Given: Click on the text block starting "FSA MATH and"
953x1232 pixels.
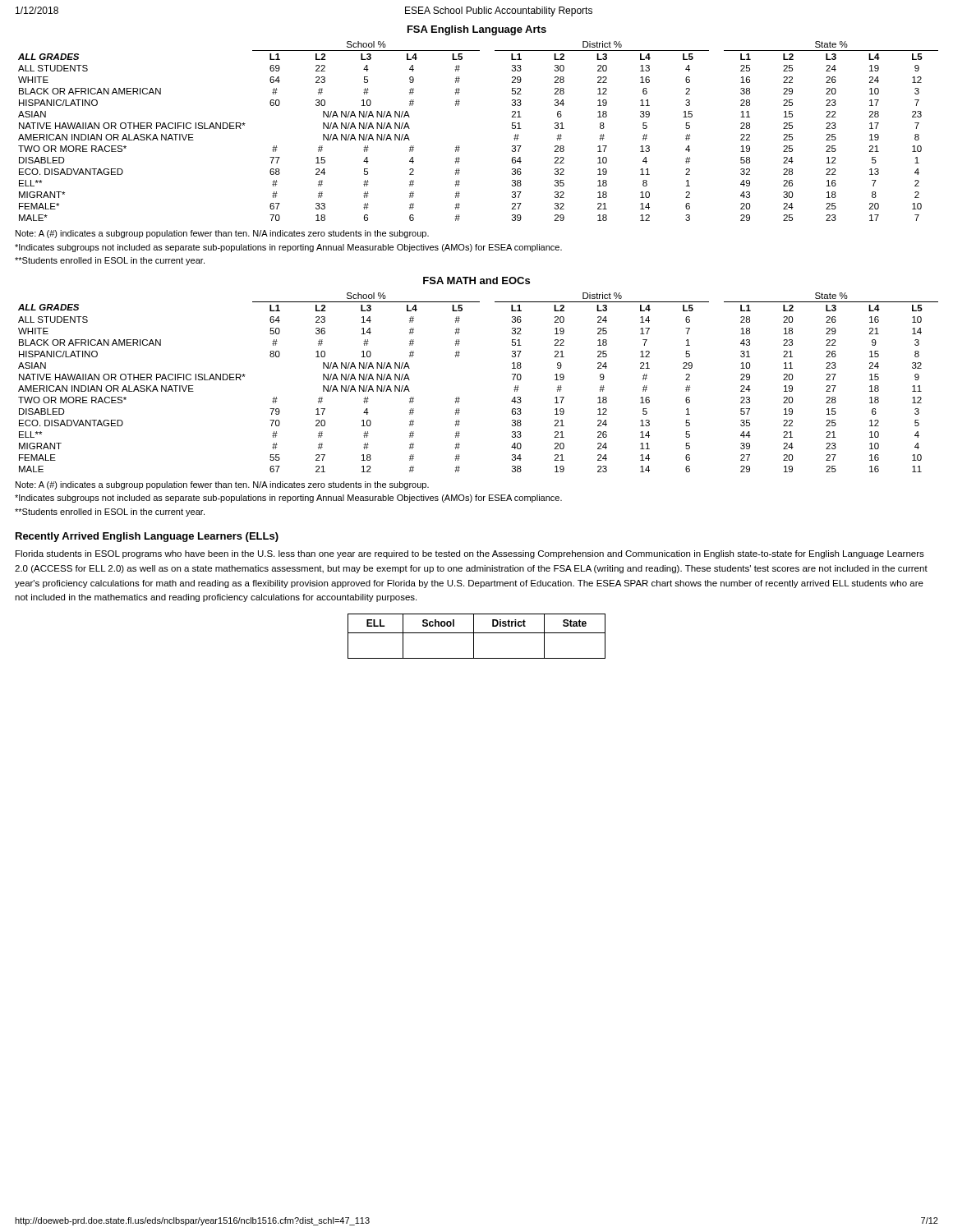Looking at the screenshot, I should coord(476,280).
